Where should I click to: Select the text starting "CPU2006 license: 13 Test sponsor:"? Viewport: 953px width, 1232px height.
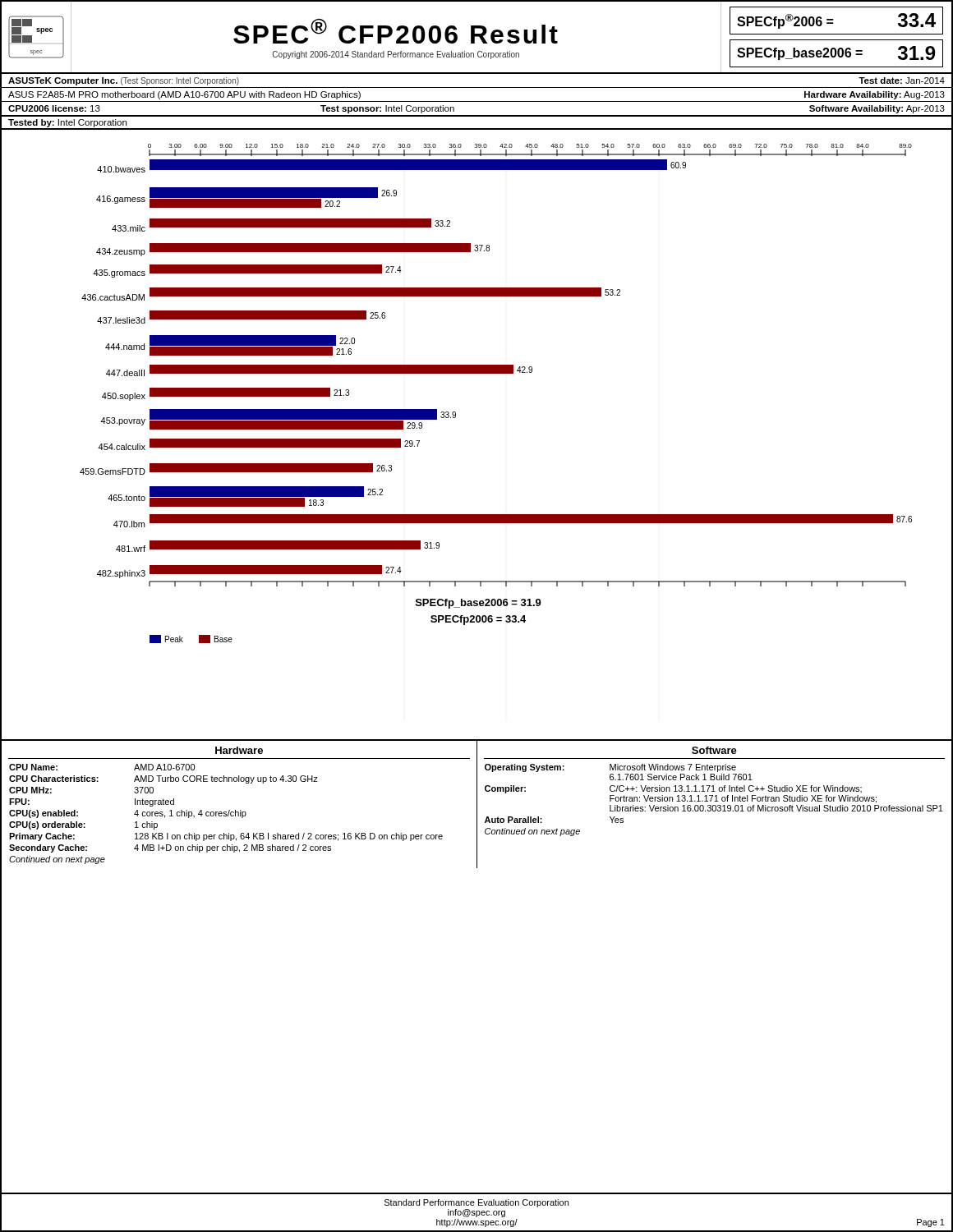pos(476,108)
